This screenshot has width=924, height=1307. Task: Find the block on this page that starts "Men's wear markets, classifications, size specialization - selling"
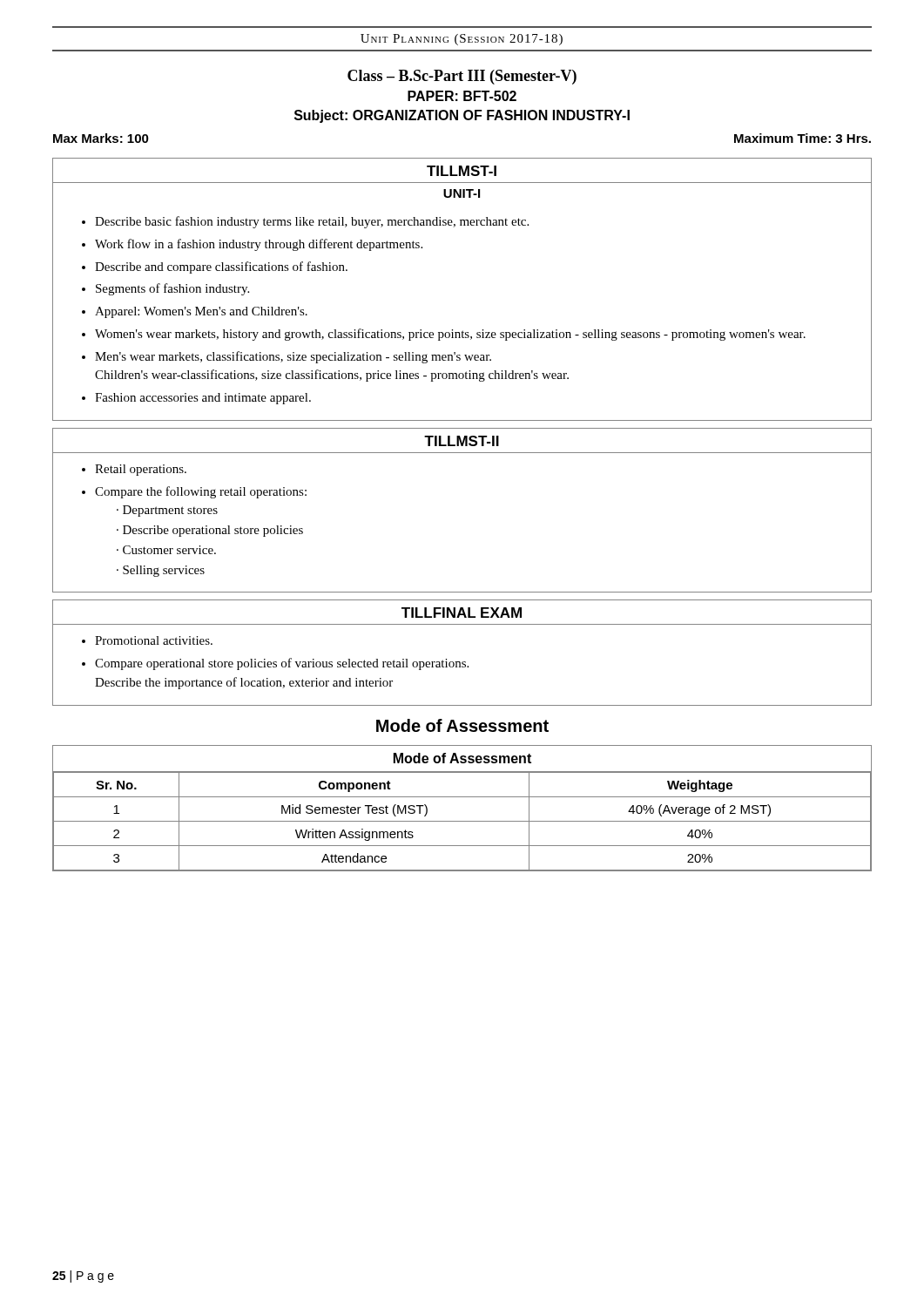coord(332,365)
